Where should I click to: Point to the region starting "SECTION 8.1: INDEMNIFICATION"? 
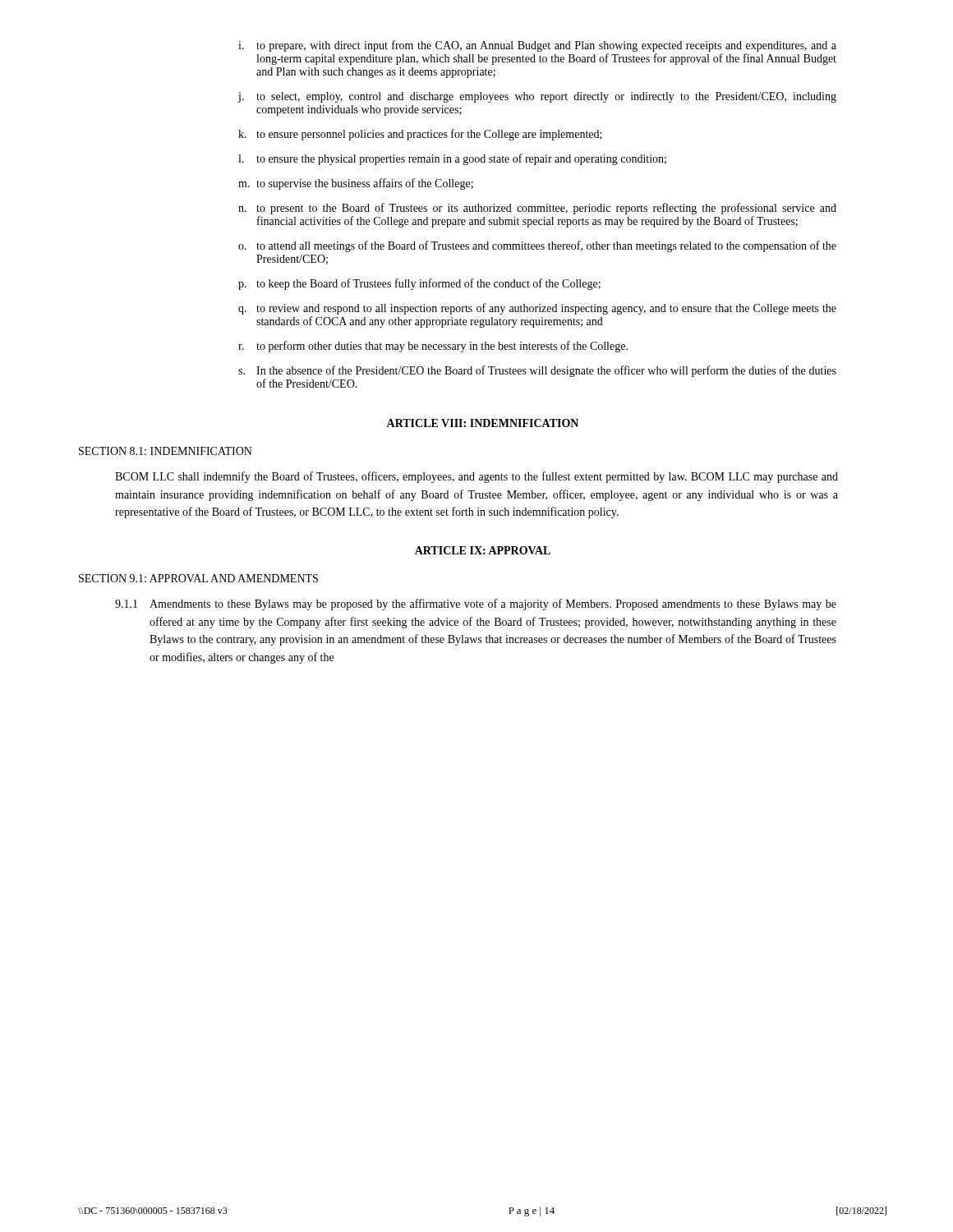click(x=165, y=451)
